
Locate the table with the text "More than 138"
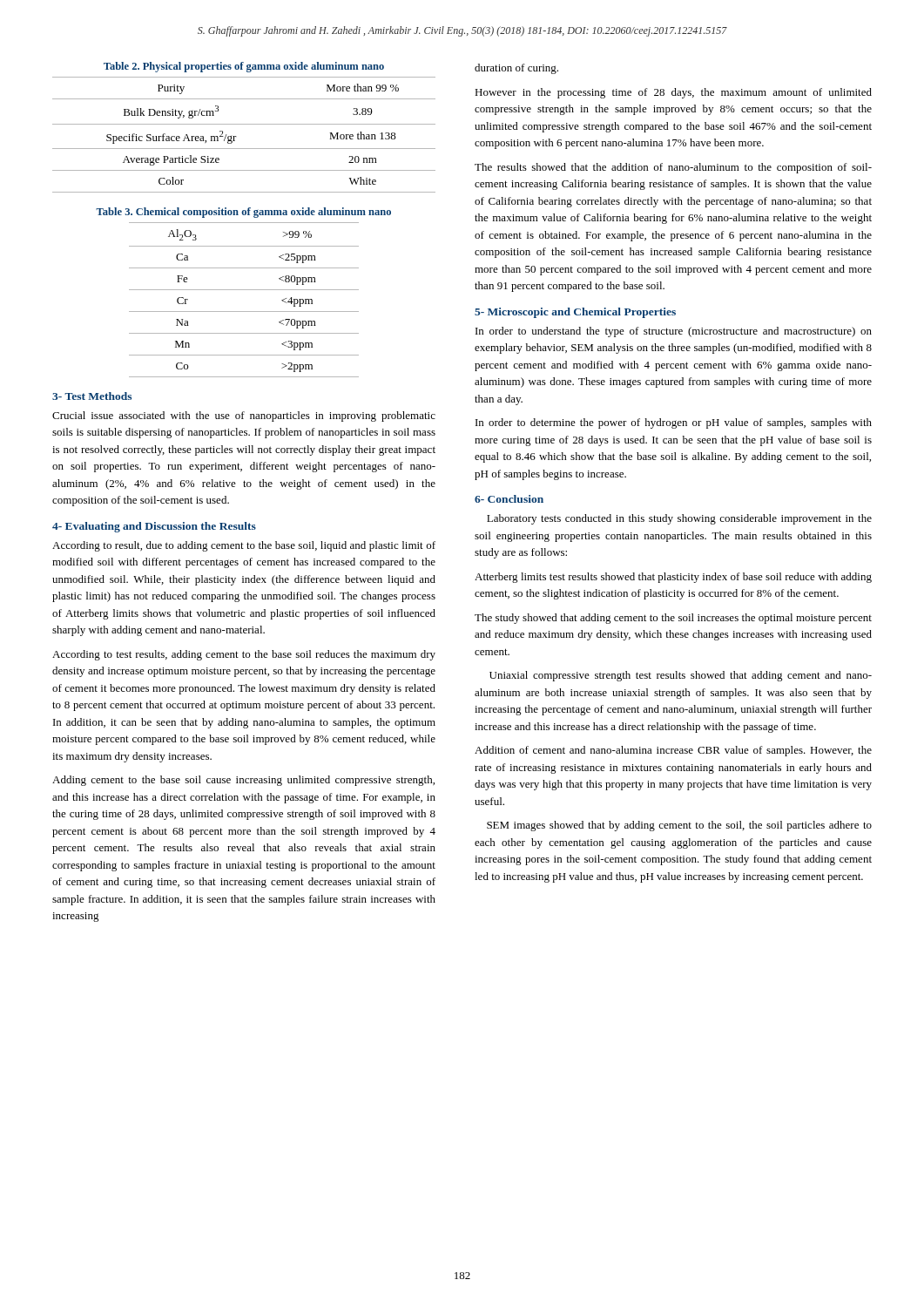click(244, 135)
